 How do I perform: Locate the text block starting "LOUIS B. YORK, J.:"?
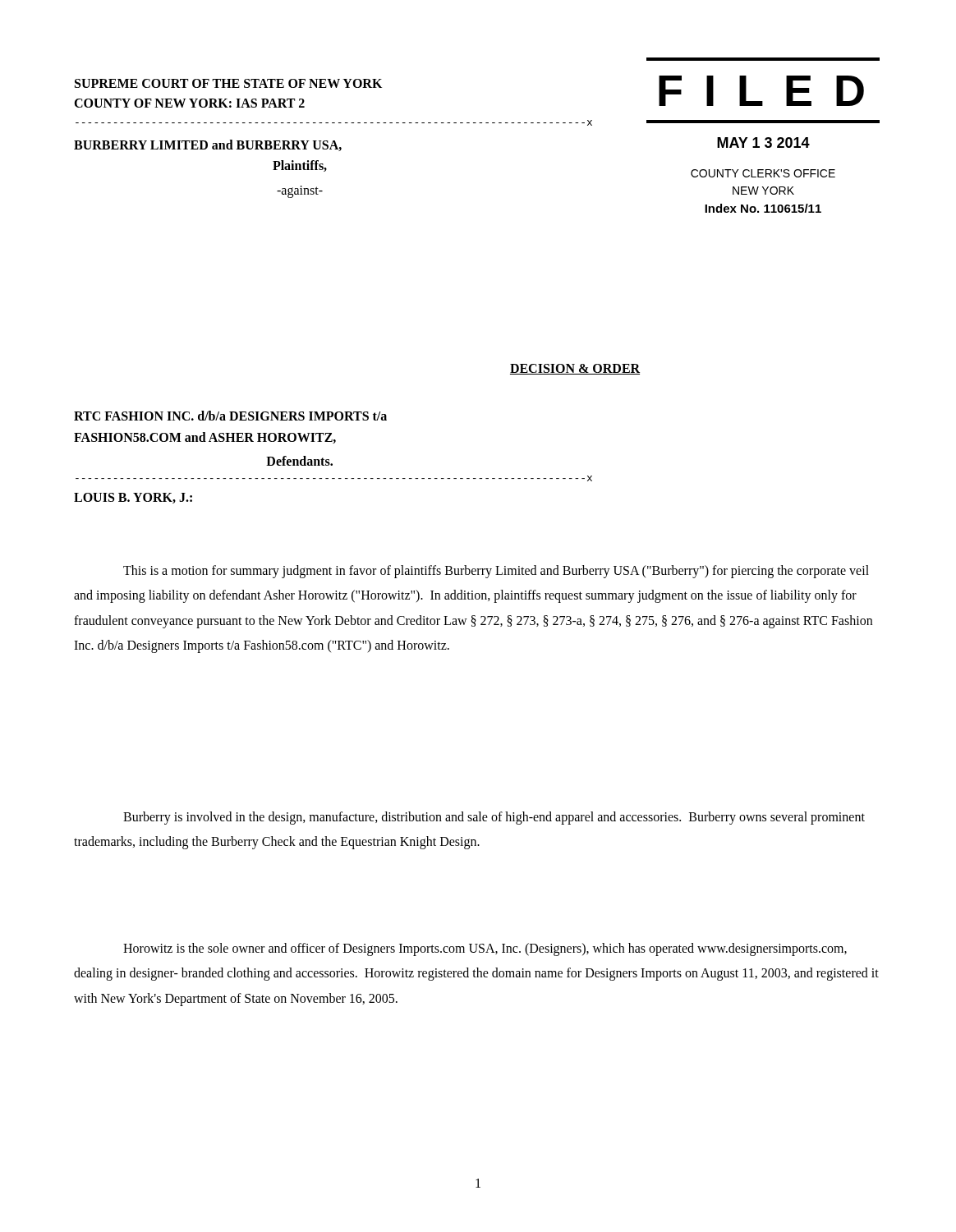pos(134,497)
